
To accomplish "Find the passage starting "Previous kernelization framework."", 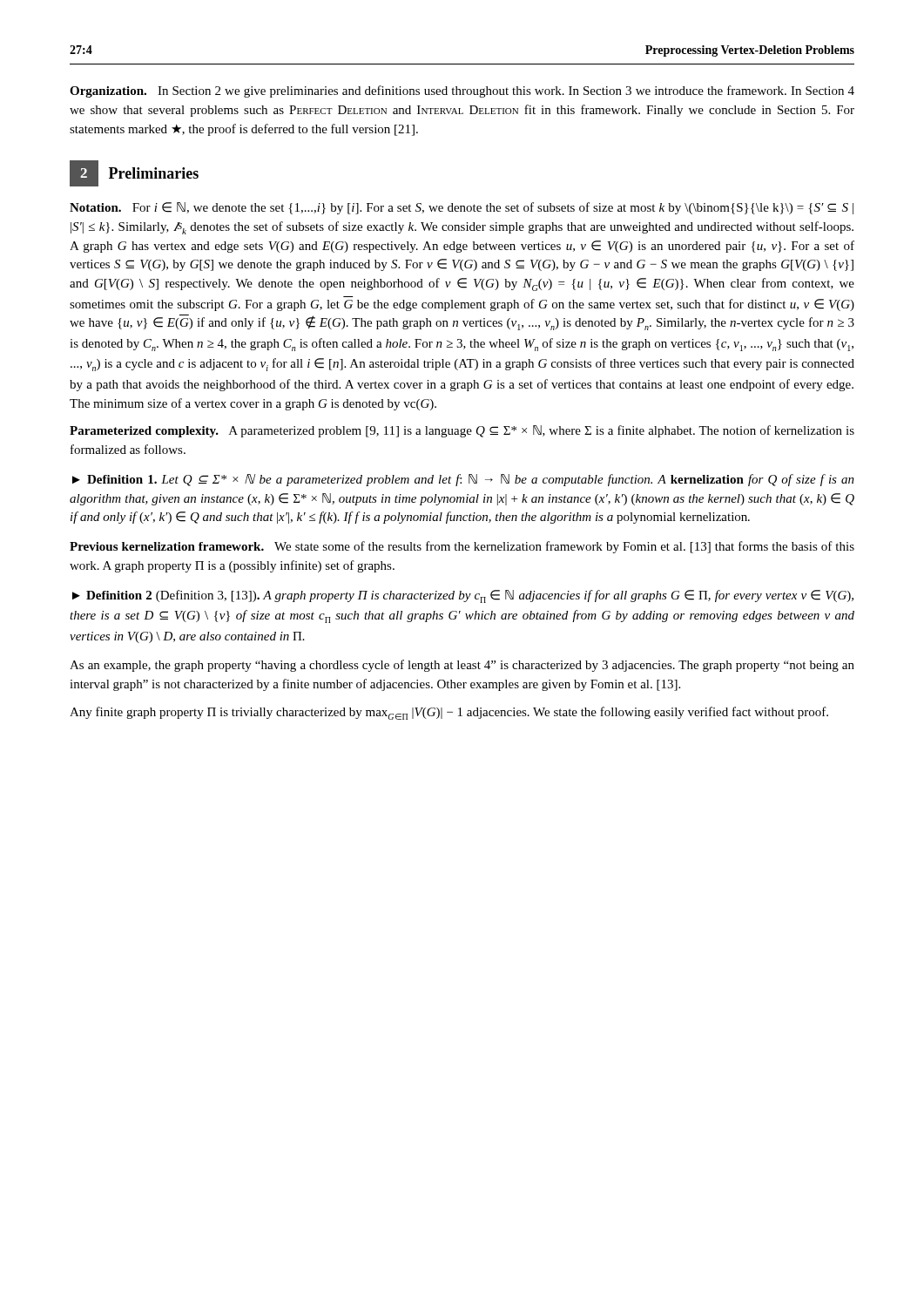I will coord(462,557).
